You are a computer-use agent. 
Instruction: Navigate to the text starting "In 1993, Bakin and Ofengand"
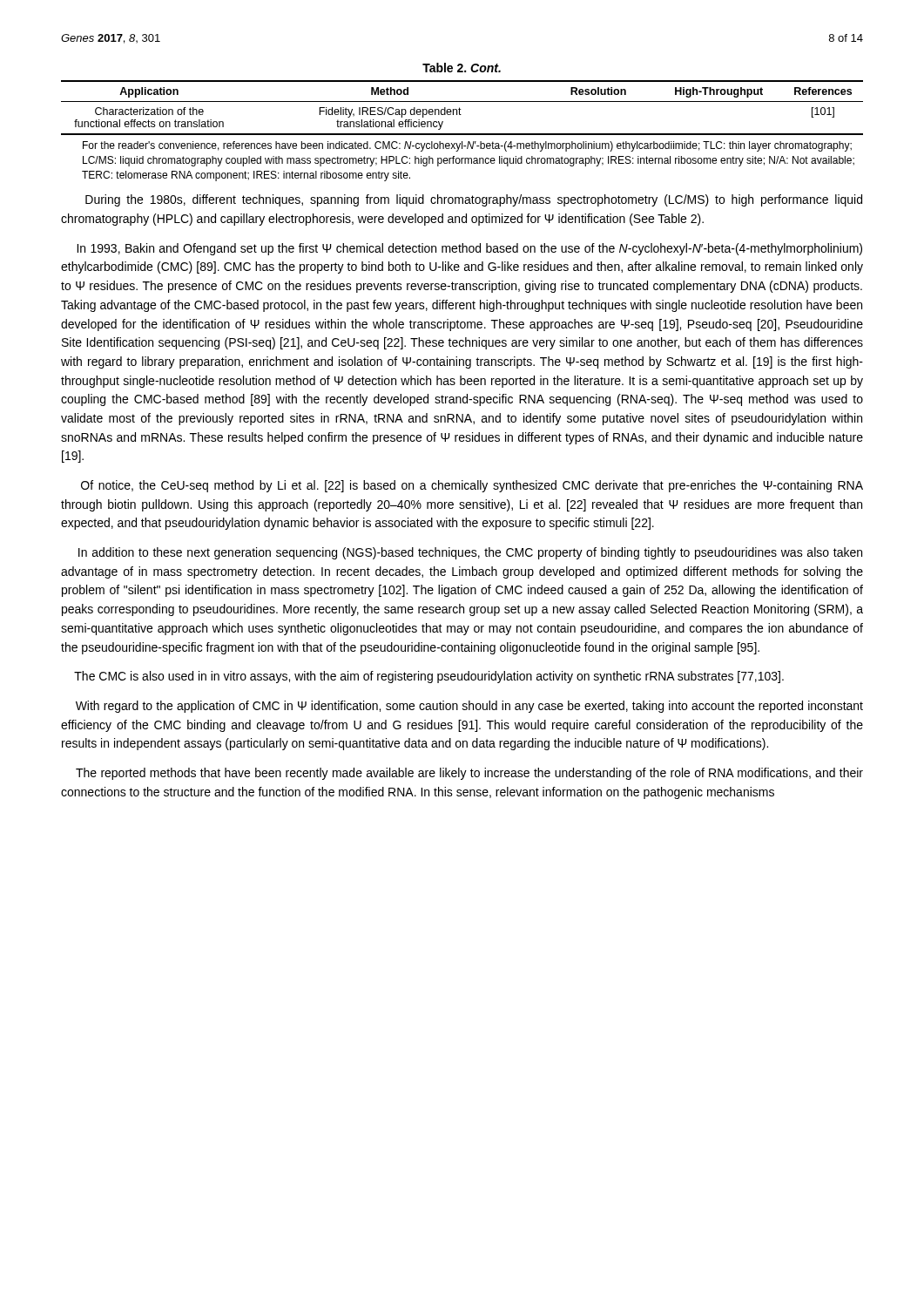pos(462,352)
